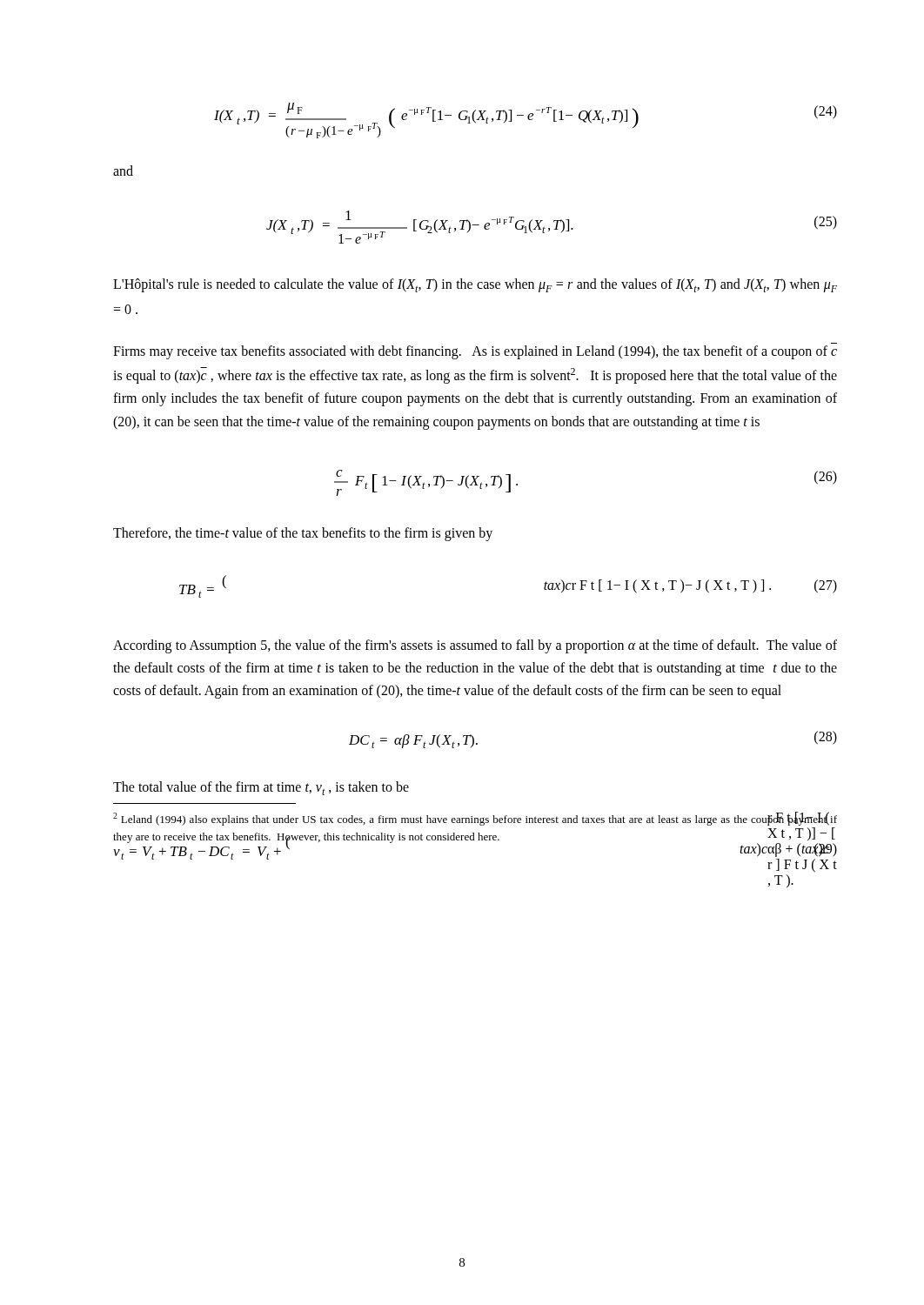Click the passage that begins "The total value of"
924x1305 pixels.
point(261,788)
